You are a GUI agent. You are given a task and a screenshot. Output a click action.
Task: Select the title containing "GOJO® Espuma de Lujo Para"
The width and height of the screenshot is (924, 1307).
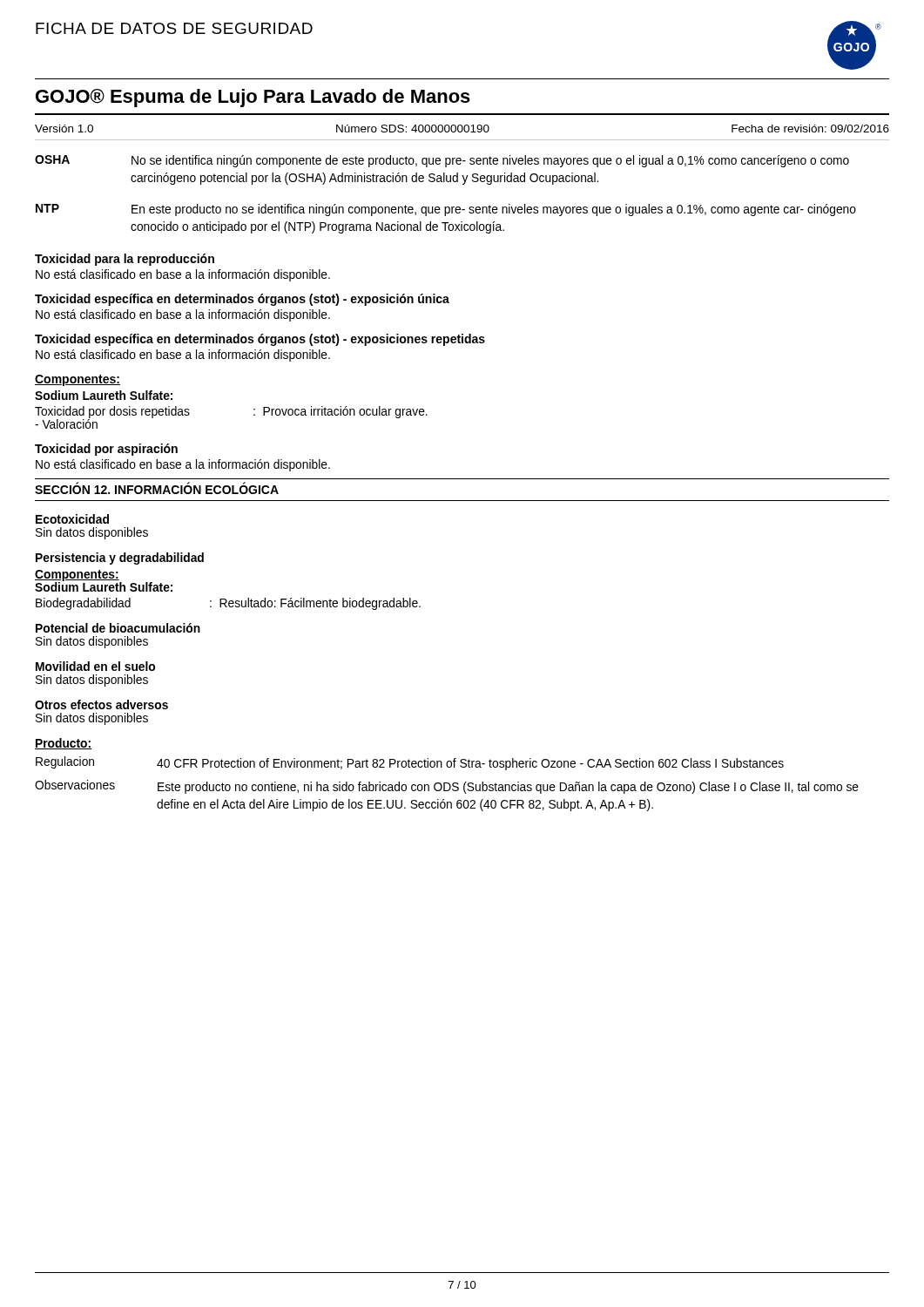click(x=462, y=97)
